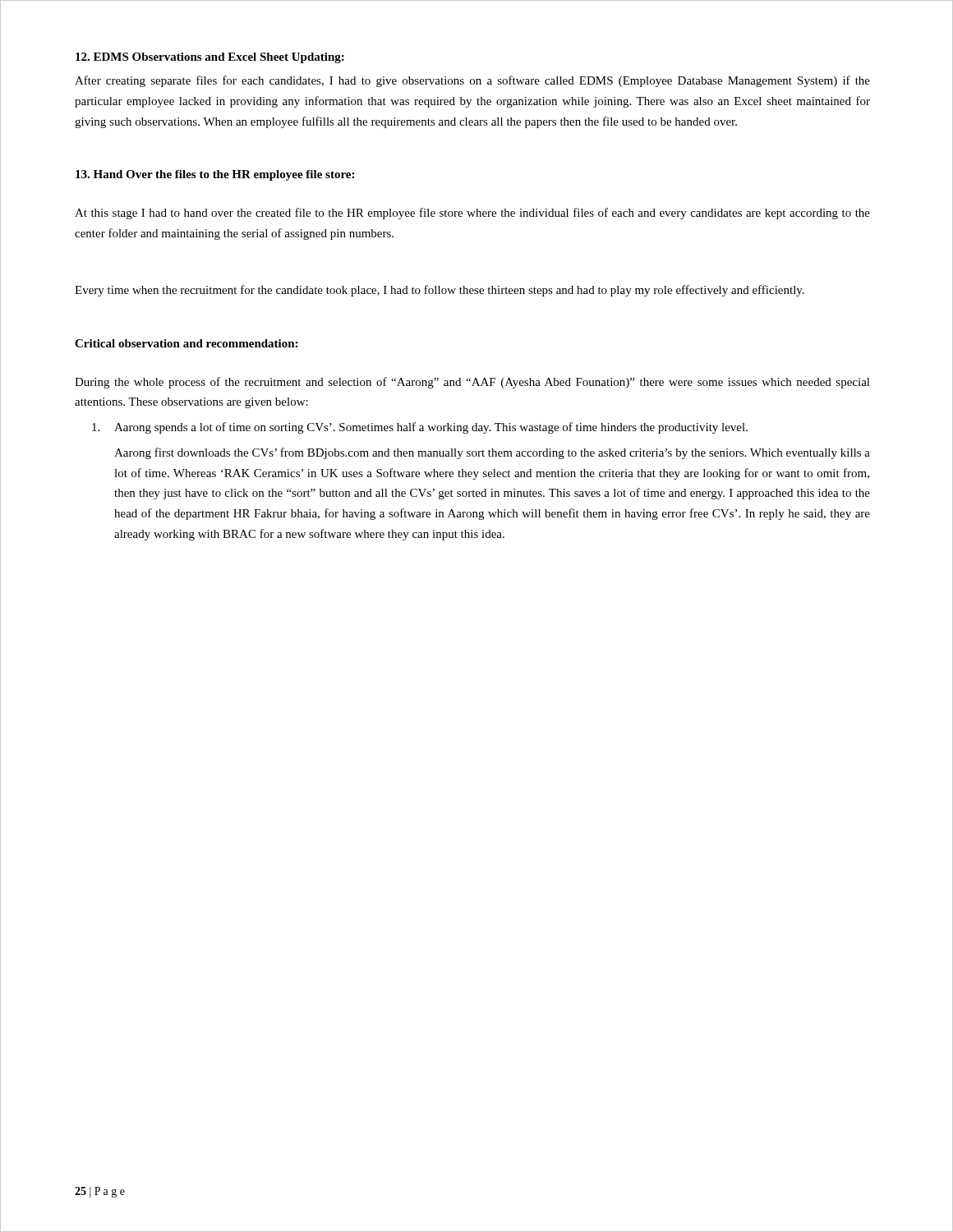This screenshot has width=953, height=1232.
Task: Locate the passage starting "After creating separate files for each"
Action: [x=472, y=101]
